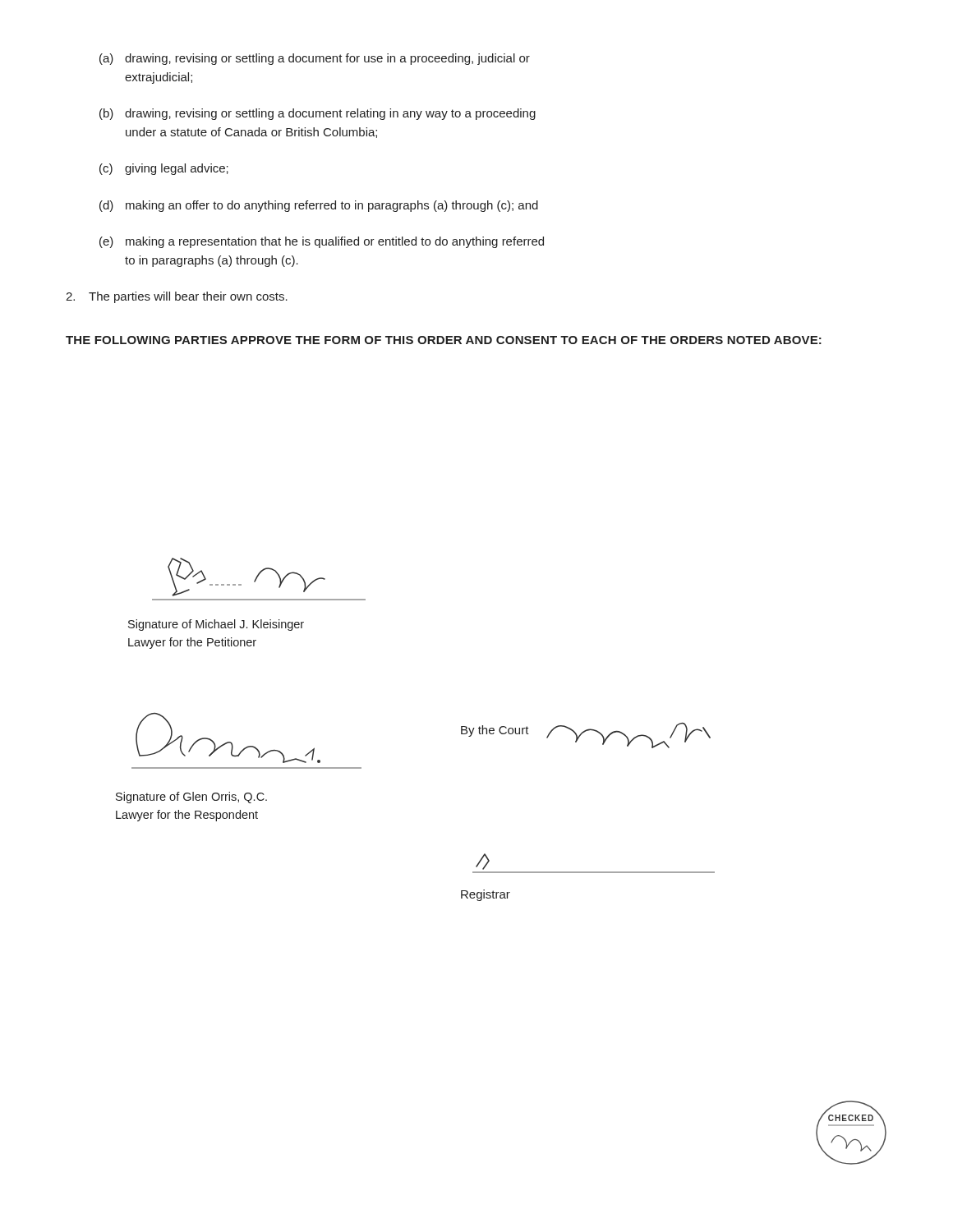Screen dimensions: 1232x953
Task: Click the passage that begins "Signature of Michael J."
Action: coord(216,633)
